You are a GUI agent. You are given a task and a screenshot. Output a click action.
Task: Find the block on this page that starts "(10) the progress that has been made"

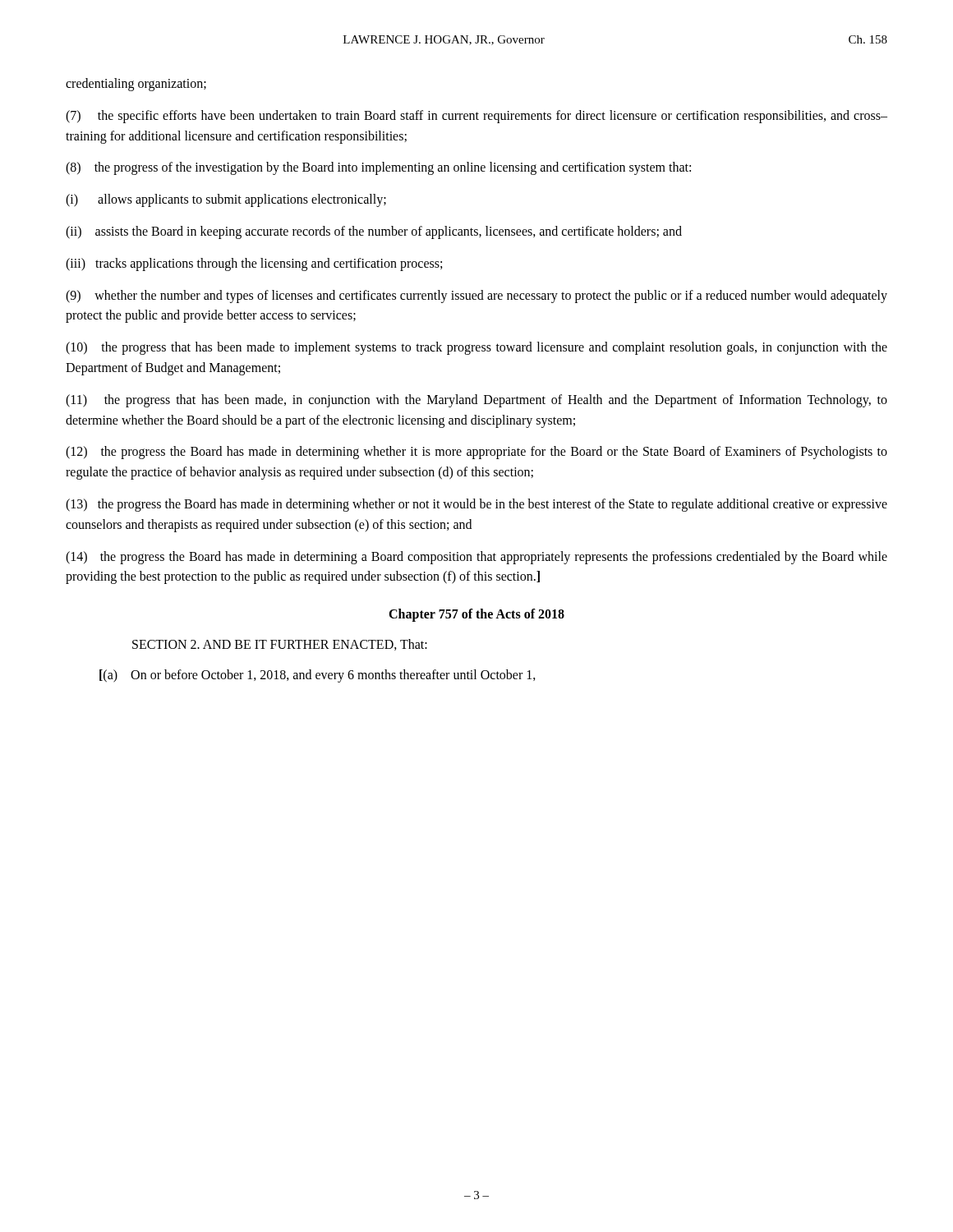[476, 358]
